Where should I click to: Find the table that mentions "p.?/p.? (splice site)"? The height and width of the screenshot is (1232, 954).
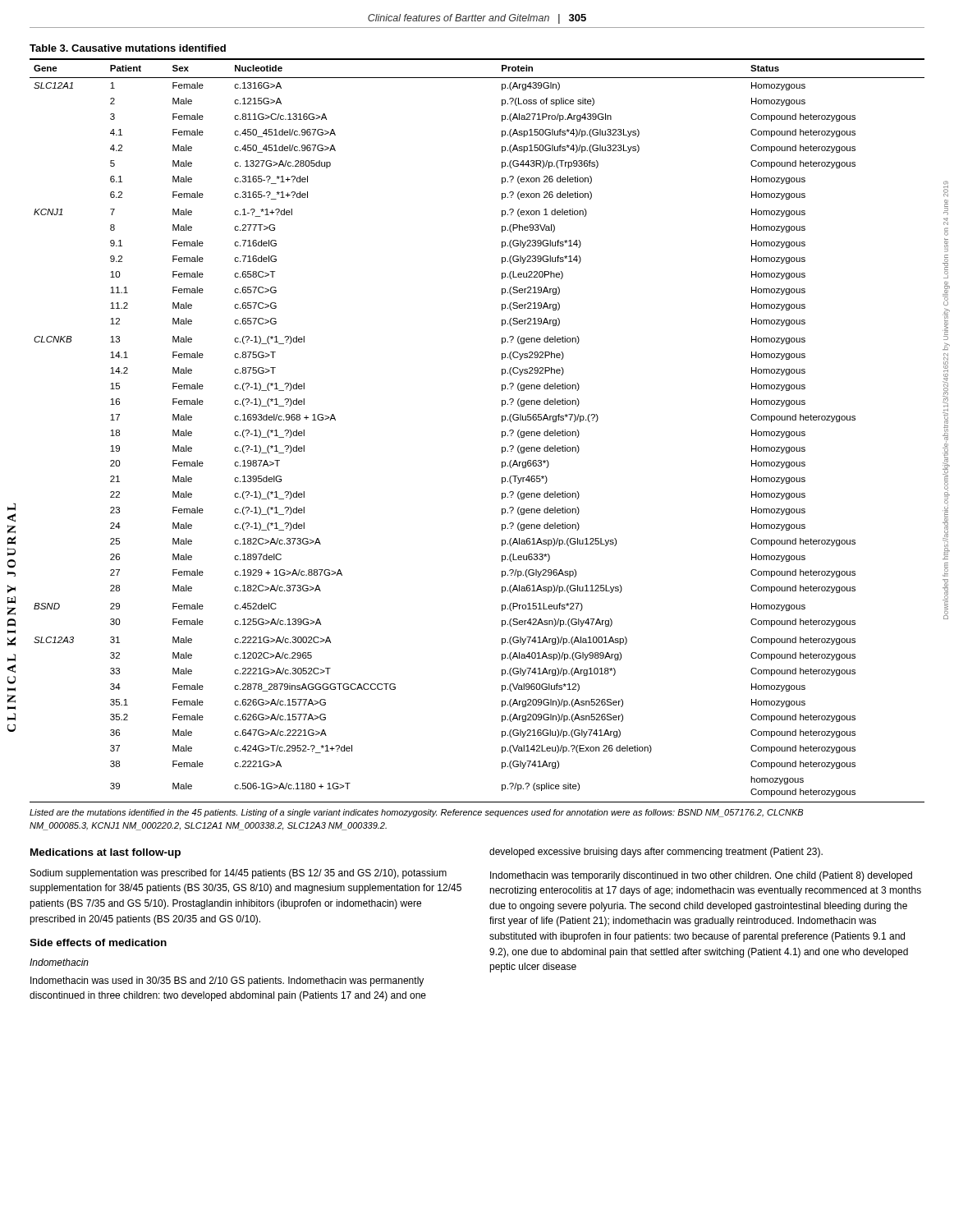coord(477,430)
